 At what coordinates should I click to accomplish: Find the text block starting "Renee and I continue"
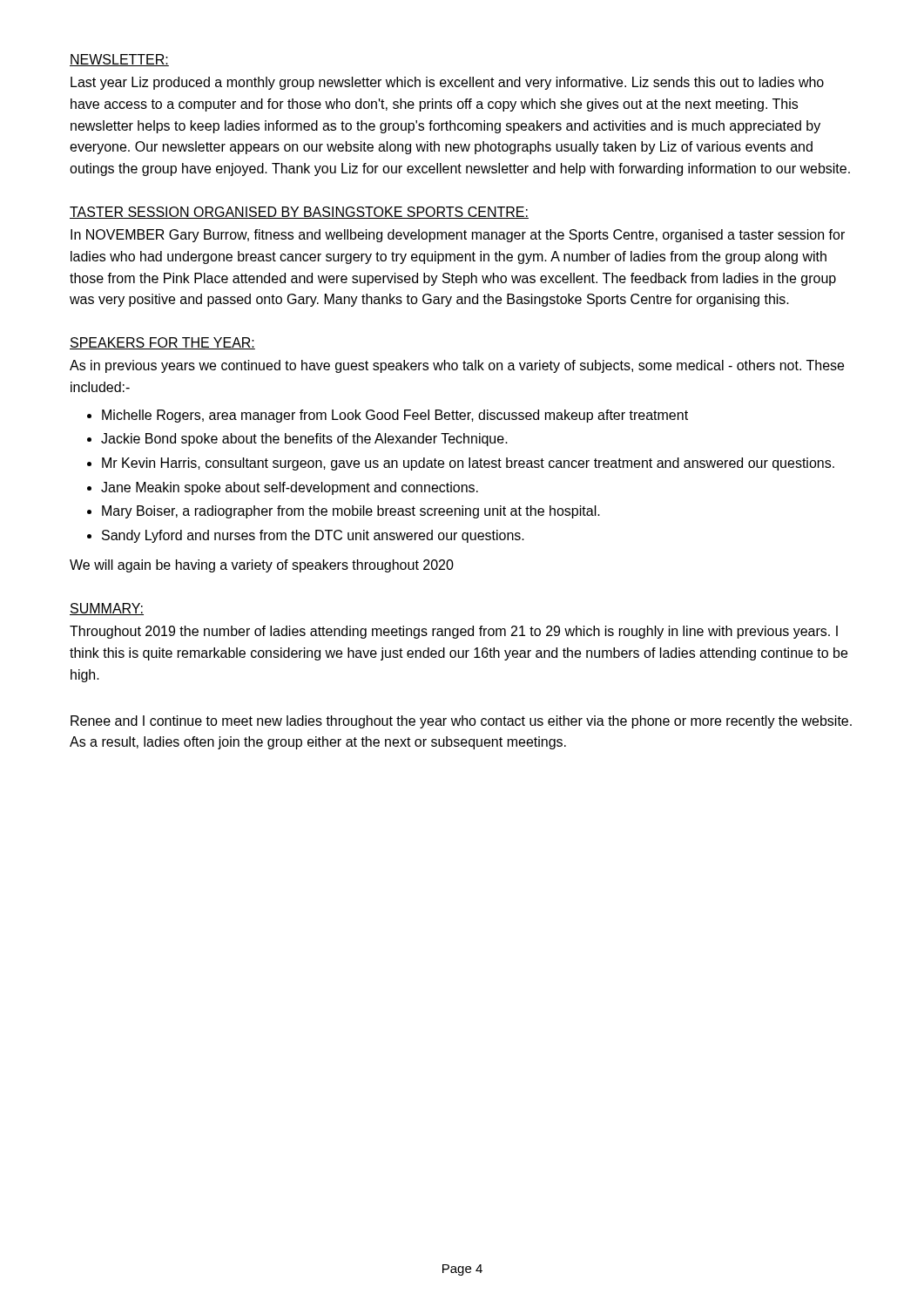pyautogui.click(x=461, y=731)
